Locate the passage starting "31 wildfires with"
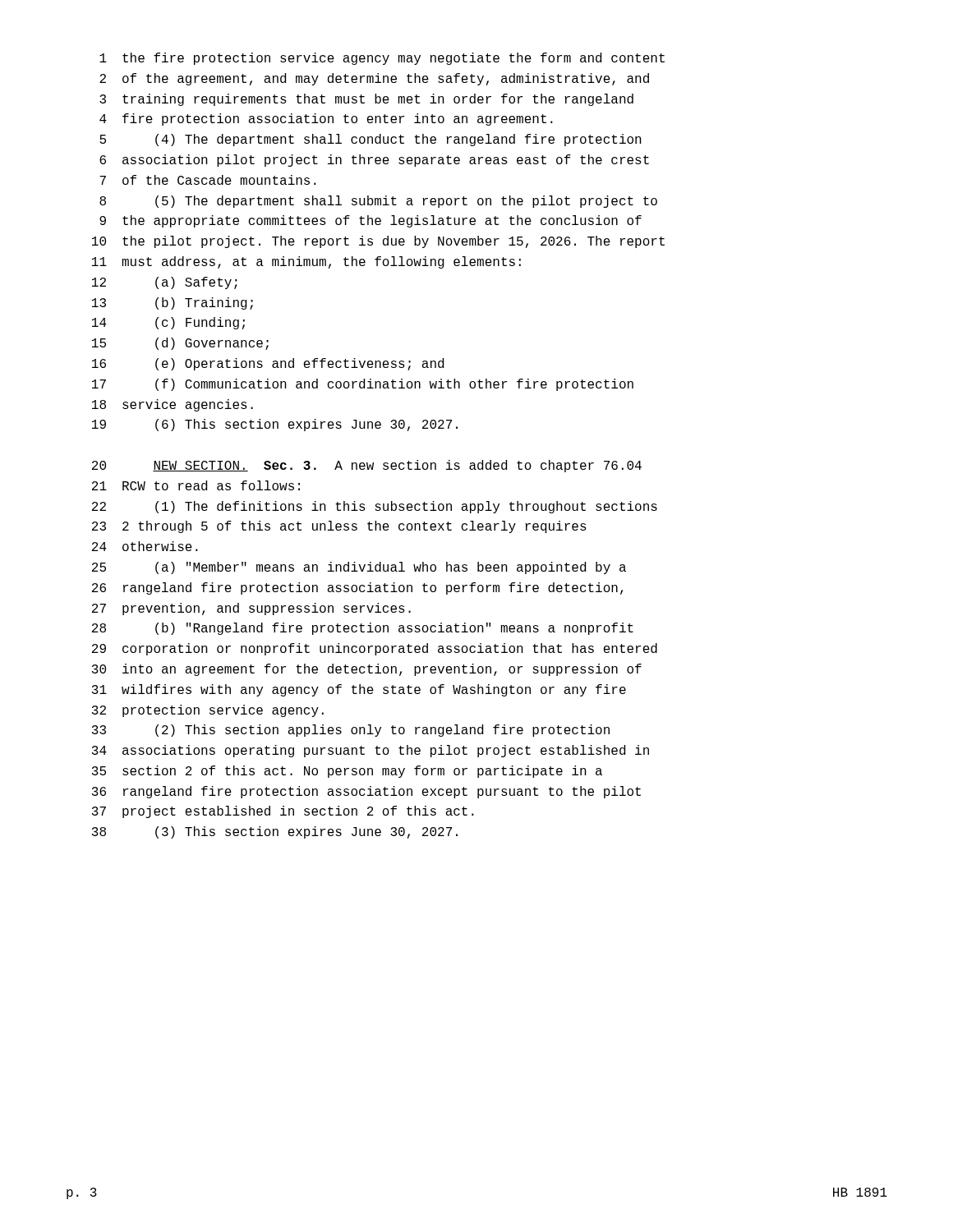This screenshot has width=953, height=1232. [x=476, y=691]
